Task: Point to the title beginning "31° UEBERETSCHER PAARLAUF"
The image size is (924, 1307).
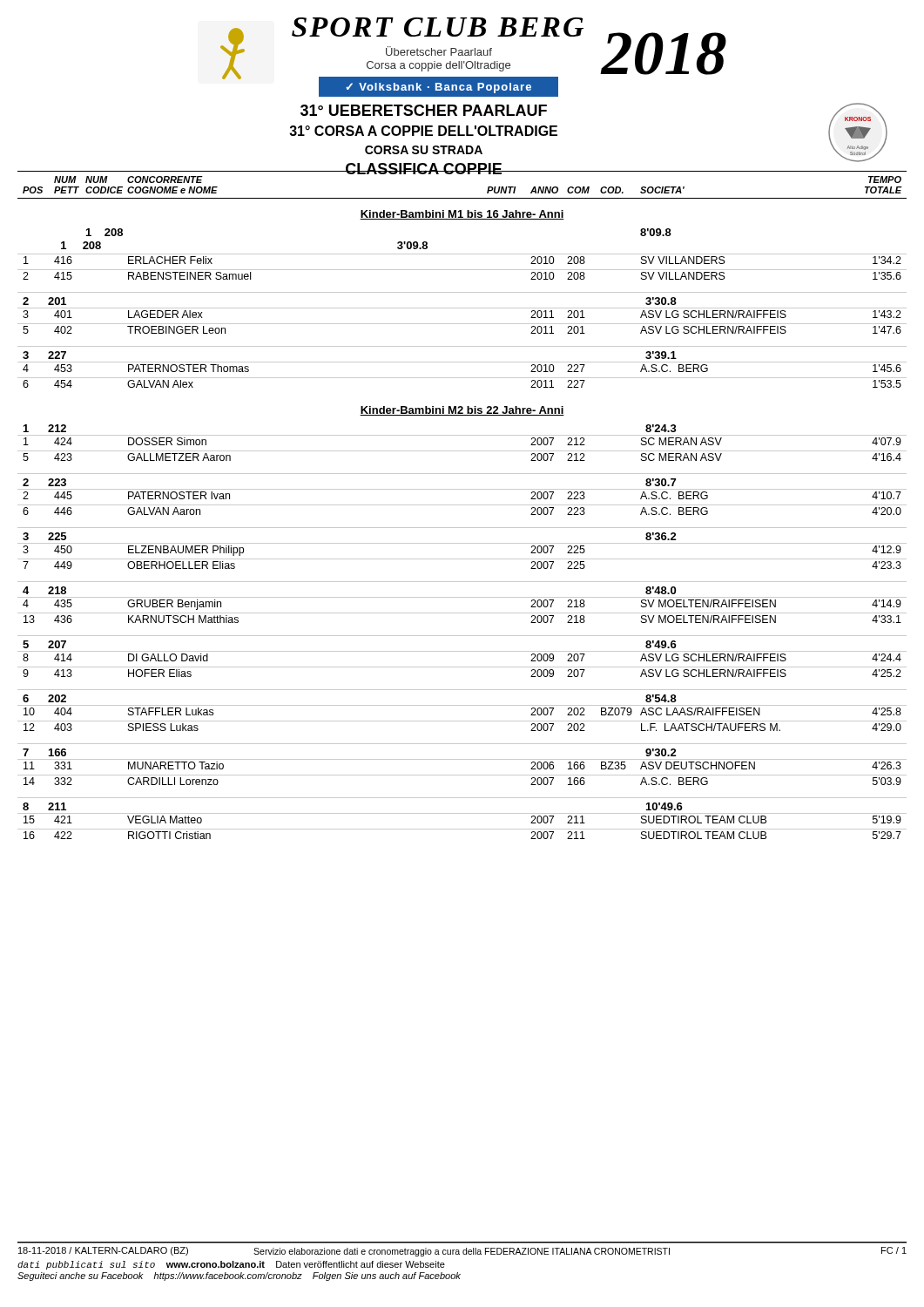Action: point(462,140)
